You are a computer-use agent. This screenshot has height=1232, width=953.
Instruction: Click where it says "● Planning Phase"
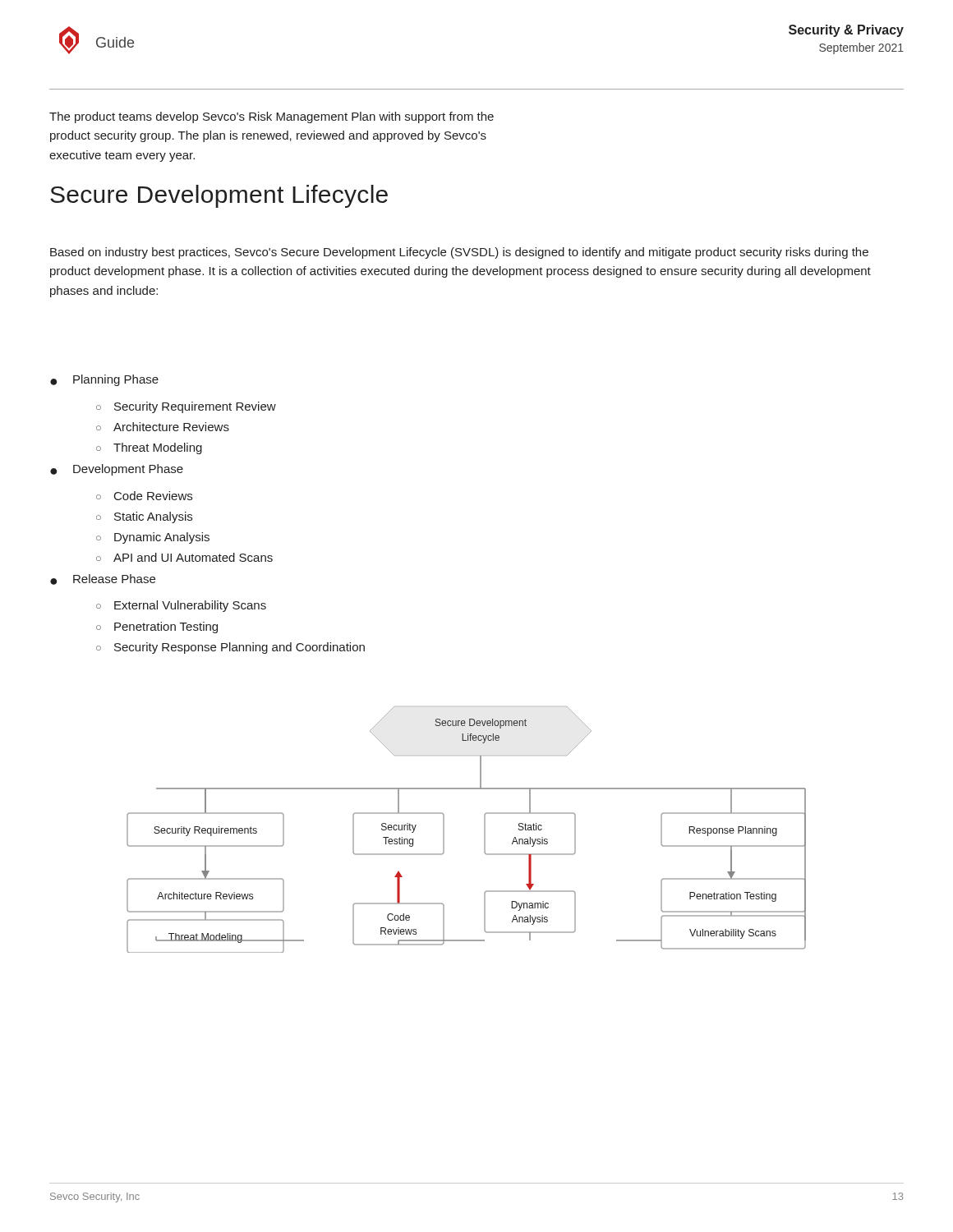[104, 381]
